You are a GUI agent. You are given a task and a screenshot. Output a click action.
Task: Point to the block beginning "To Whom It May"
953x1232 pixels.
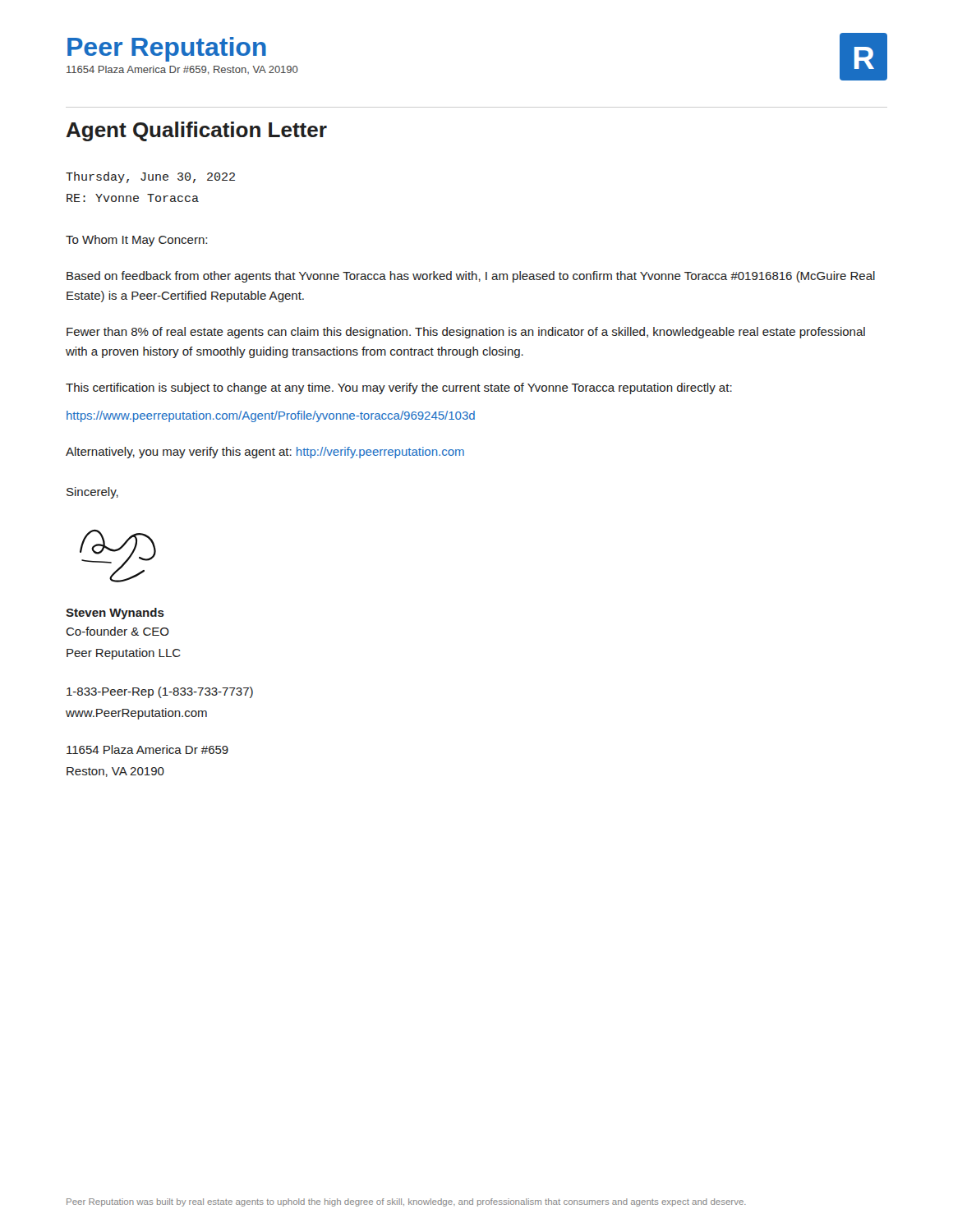point(137,239)
